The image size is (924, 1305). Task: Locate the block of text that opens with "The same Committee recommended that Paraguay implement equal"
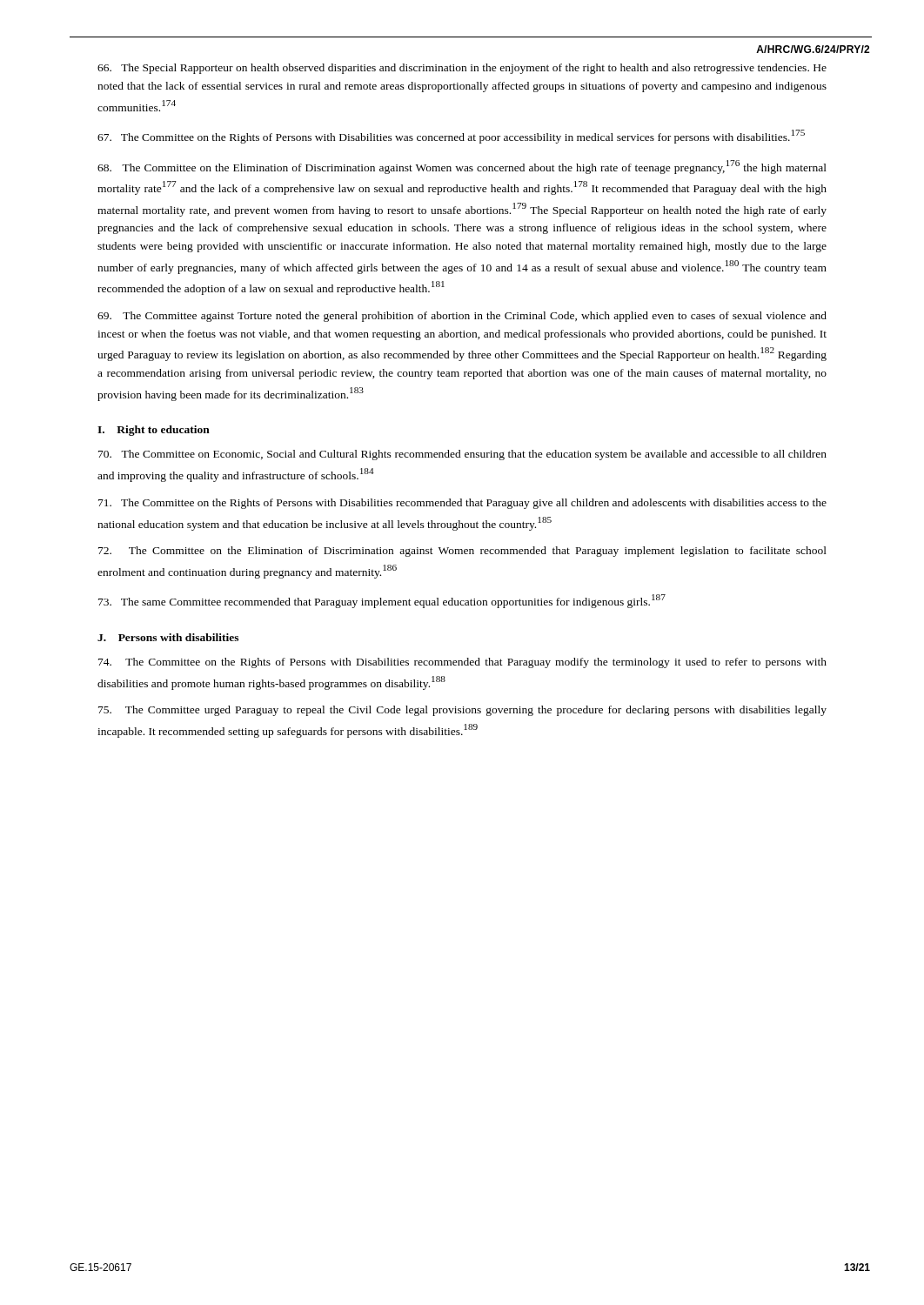coord(381,600)
